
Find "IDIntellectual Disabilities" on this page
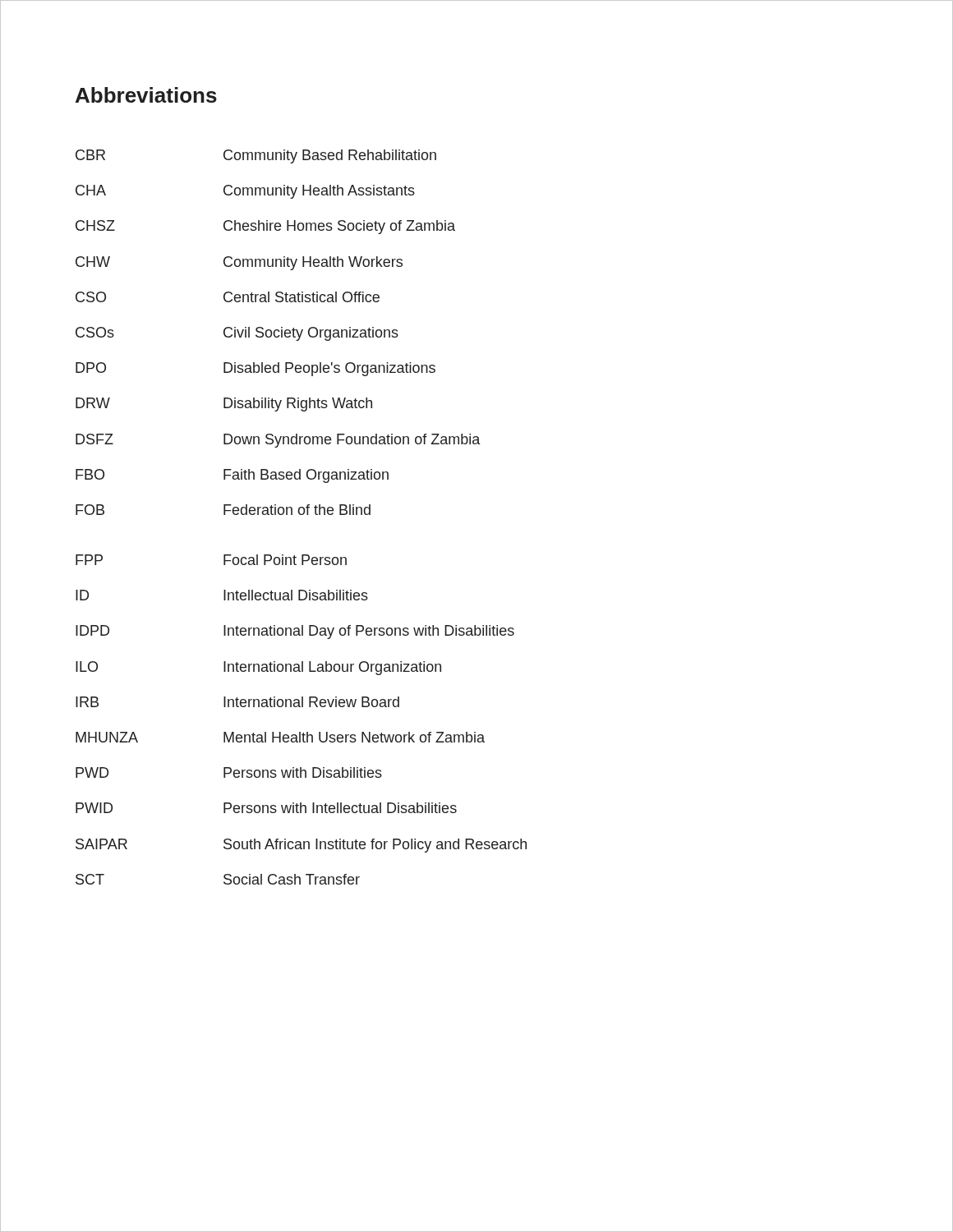[x=222, y=595]
